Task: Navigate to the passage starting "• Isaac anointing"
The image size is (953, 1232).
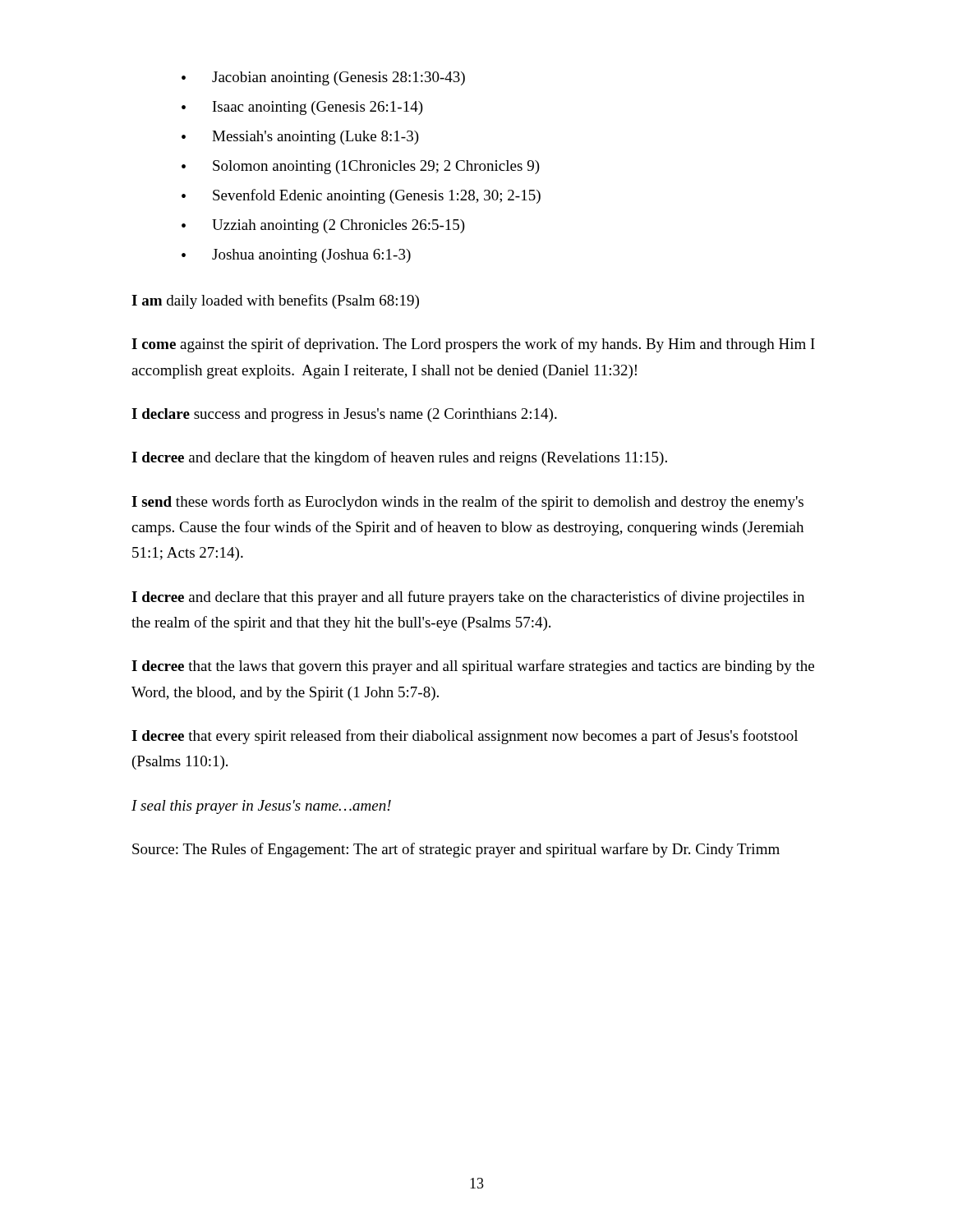Action: pos(302,108)
